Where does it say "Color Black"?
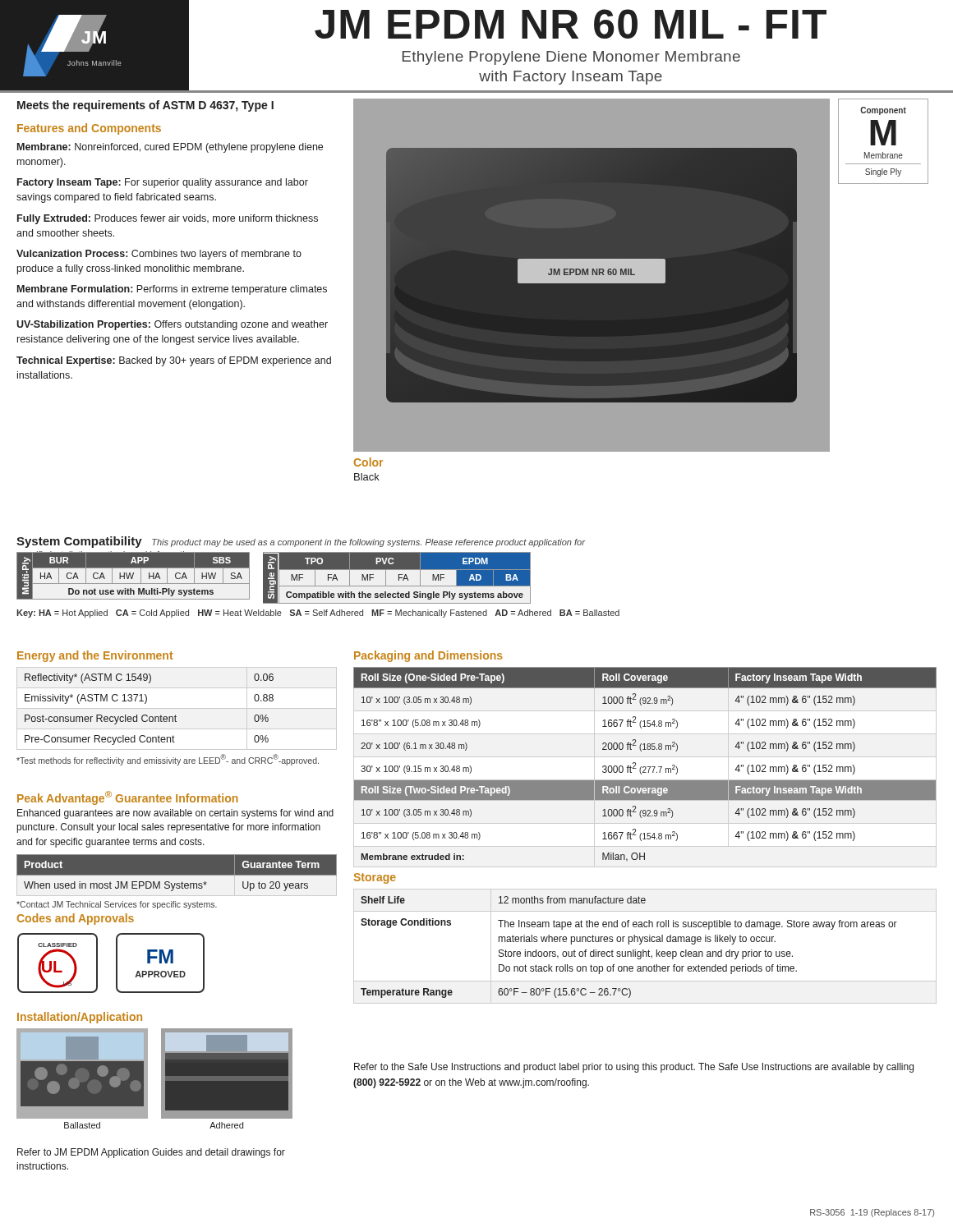Viewport: 953px width, 1232px height. [368, 462]
